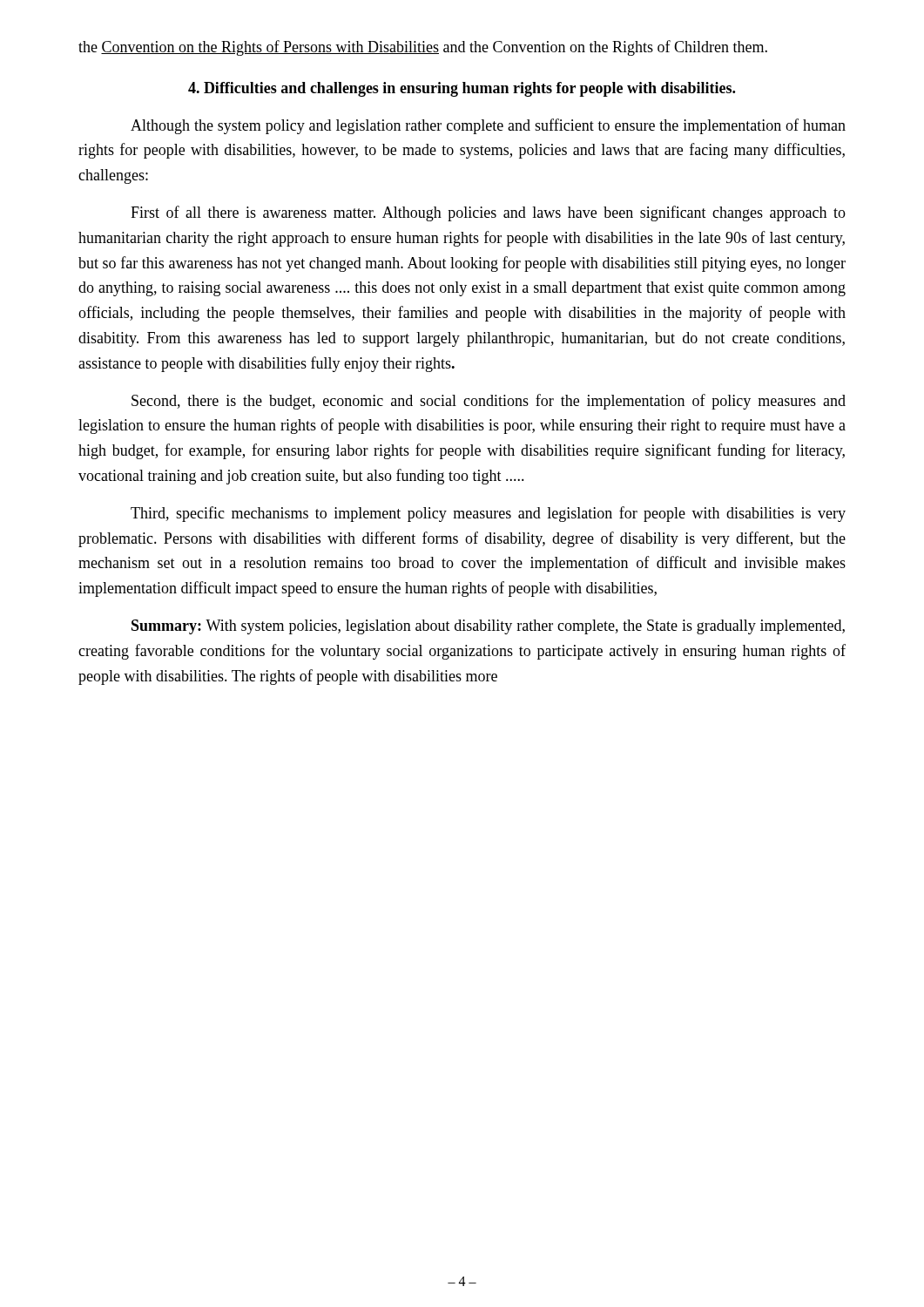Find the block on this page that starts "the Convention on the Rights"
This screenshot has height=1307, width=924.
[462, 47]
